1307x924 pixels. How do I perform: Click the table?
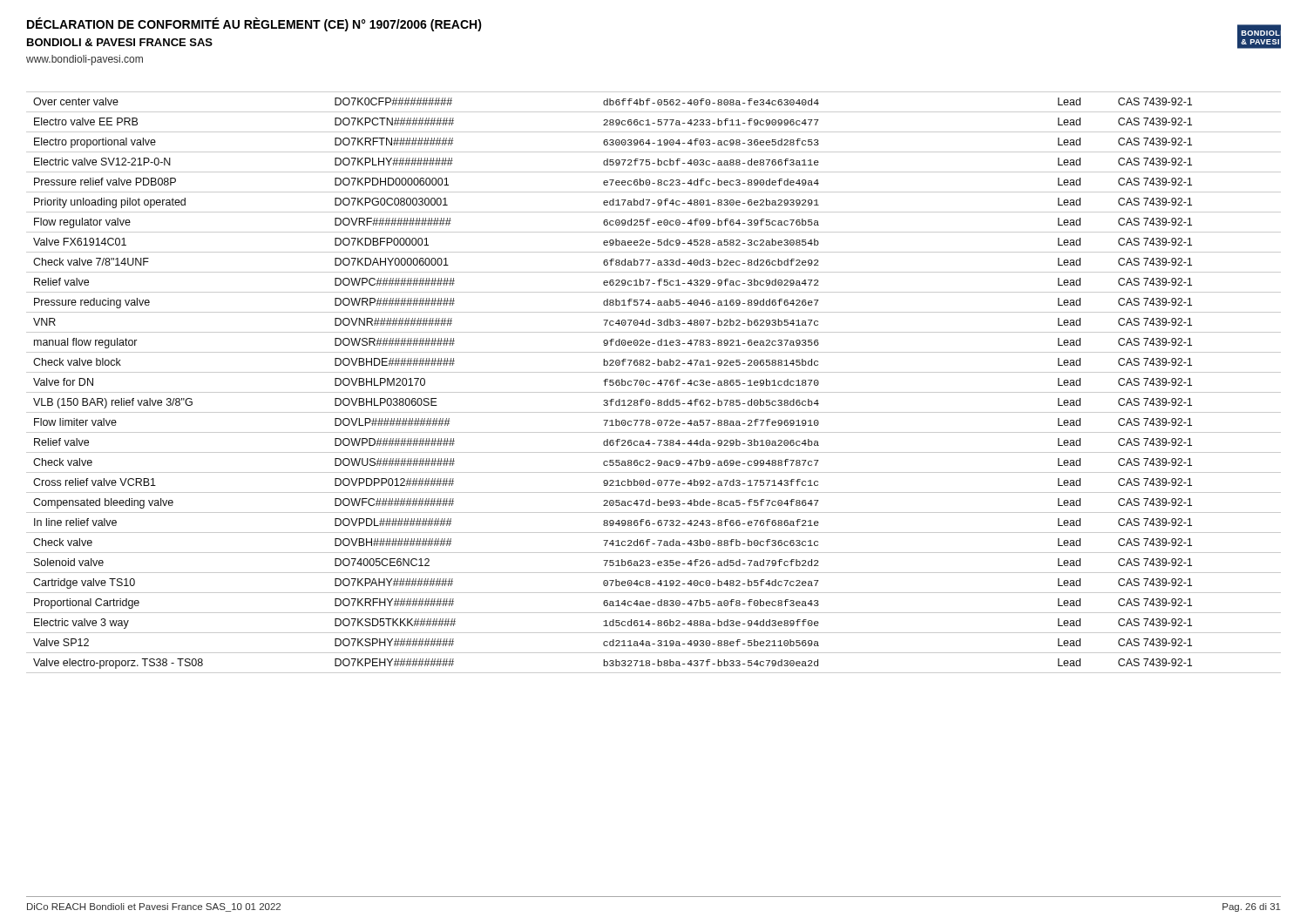(654, 382)
